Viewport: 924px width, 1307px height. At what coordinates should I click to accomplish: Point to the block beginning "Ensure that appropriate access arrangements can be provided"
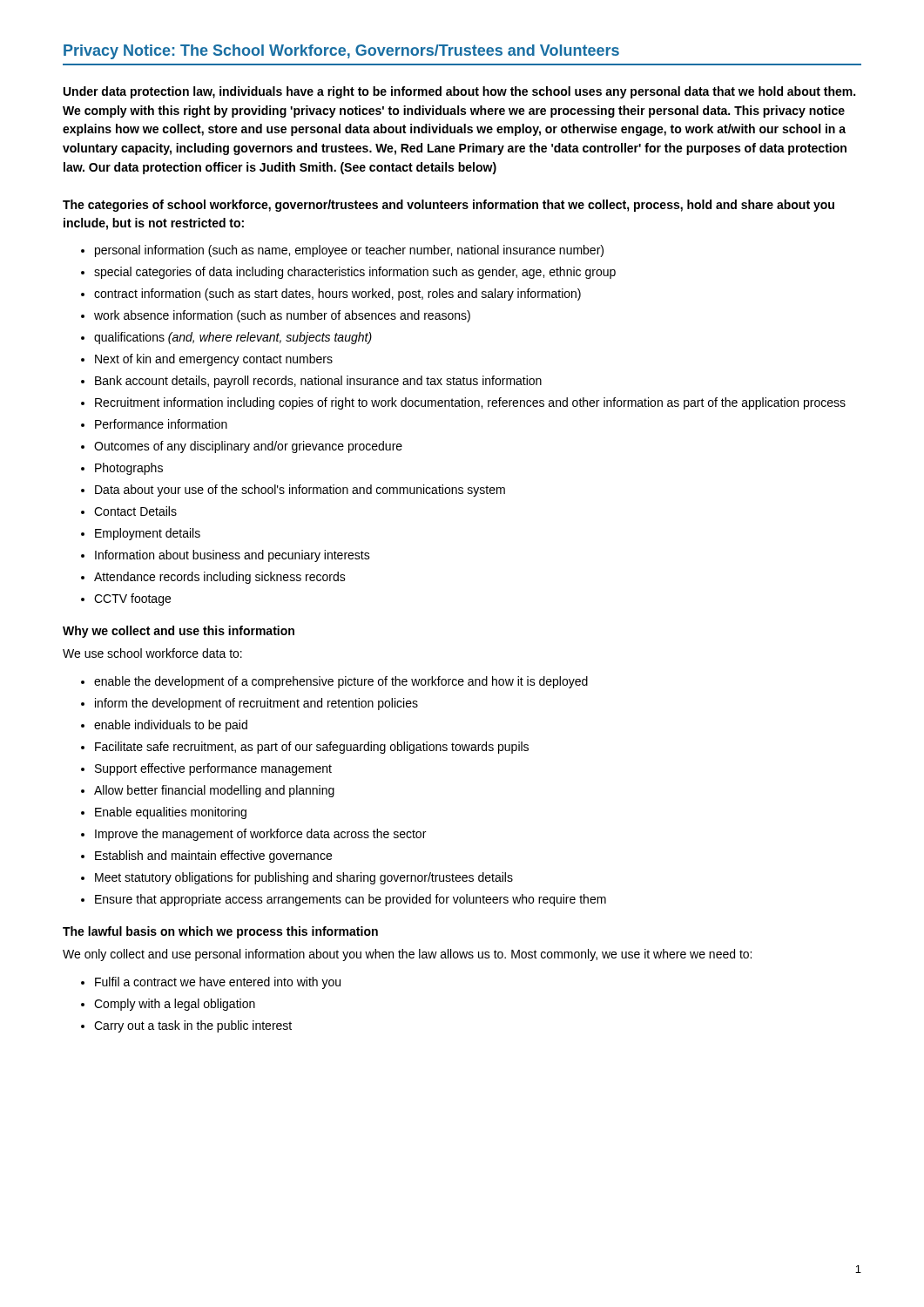(x=478, y=900)
